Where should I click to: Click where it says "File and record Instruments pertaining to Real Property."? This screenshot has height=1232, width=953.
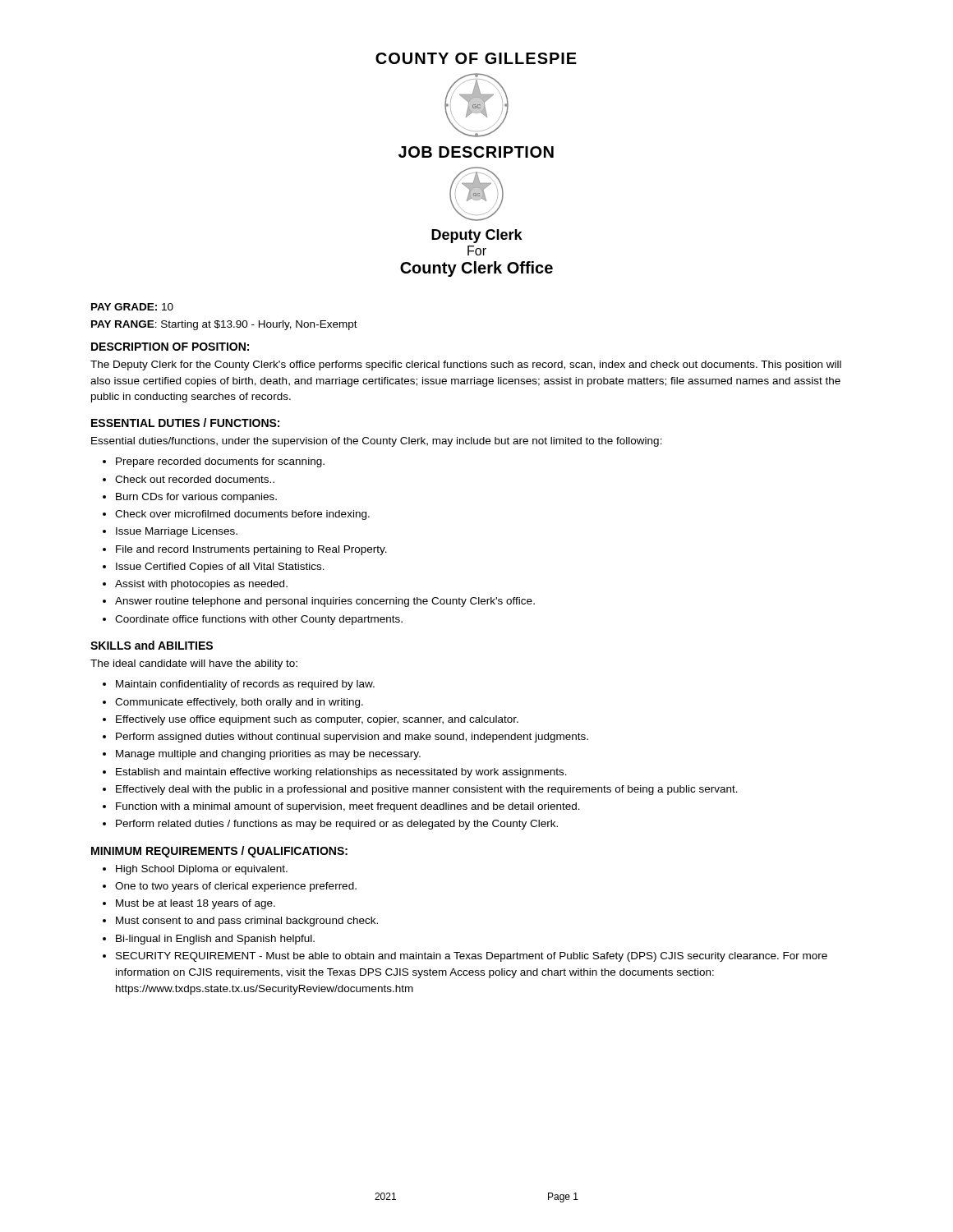tap(251, 549)
